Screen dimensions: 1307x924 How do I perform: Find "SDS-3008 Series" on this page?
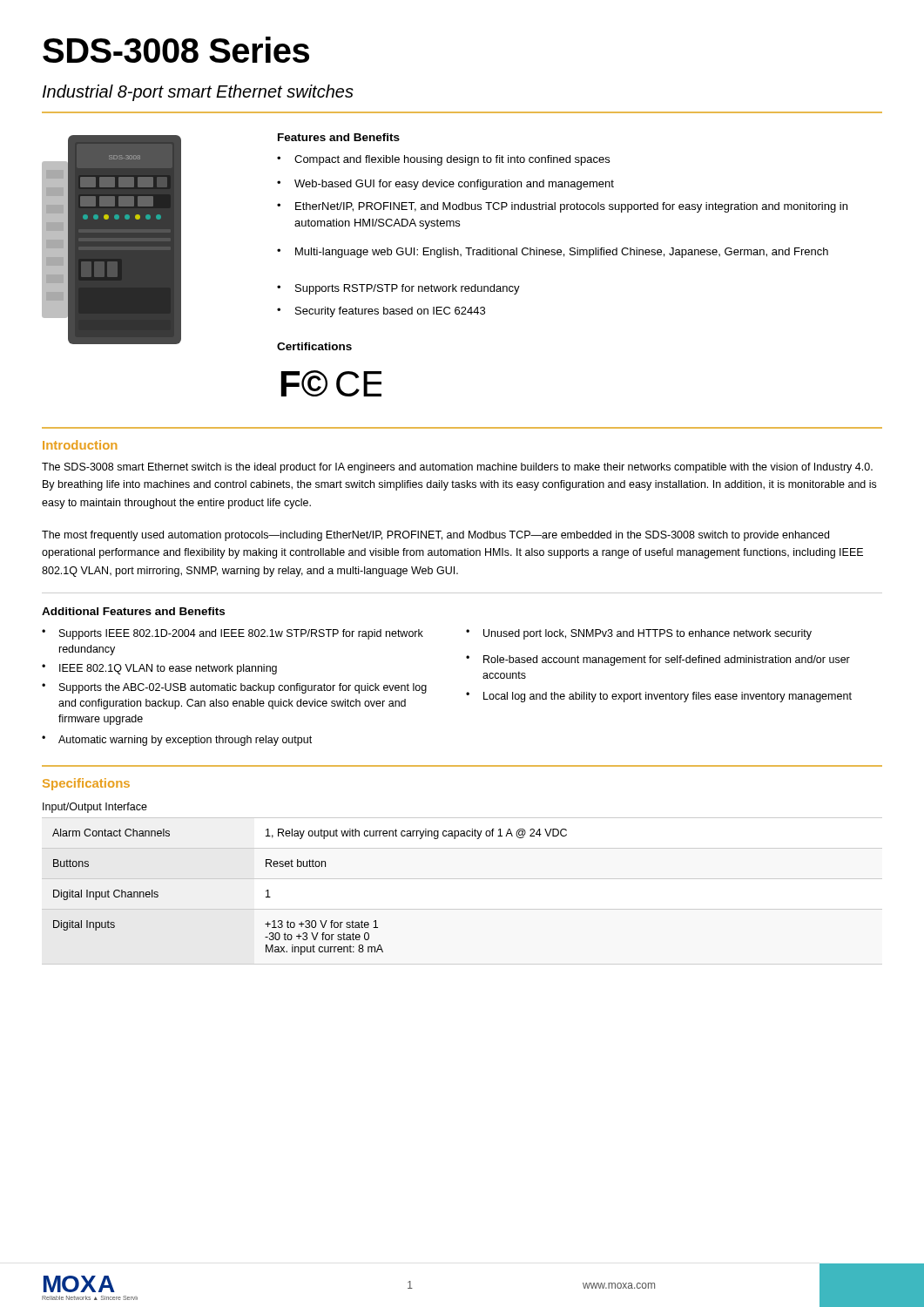click(176, 51)
